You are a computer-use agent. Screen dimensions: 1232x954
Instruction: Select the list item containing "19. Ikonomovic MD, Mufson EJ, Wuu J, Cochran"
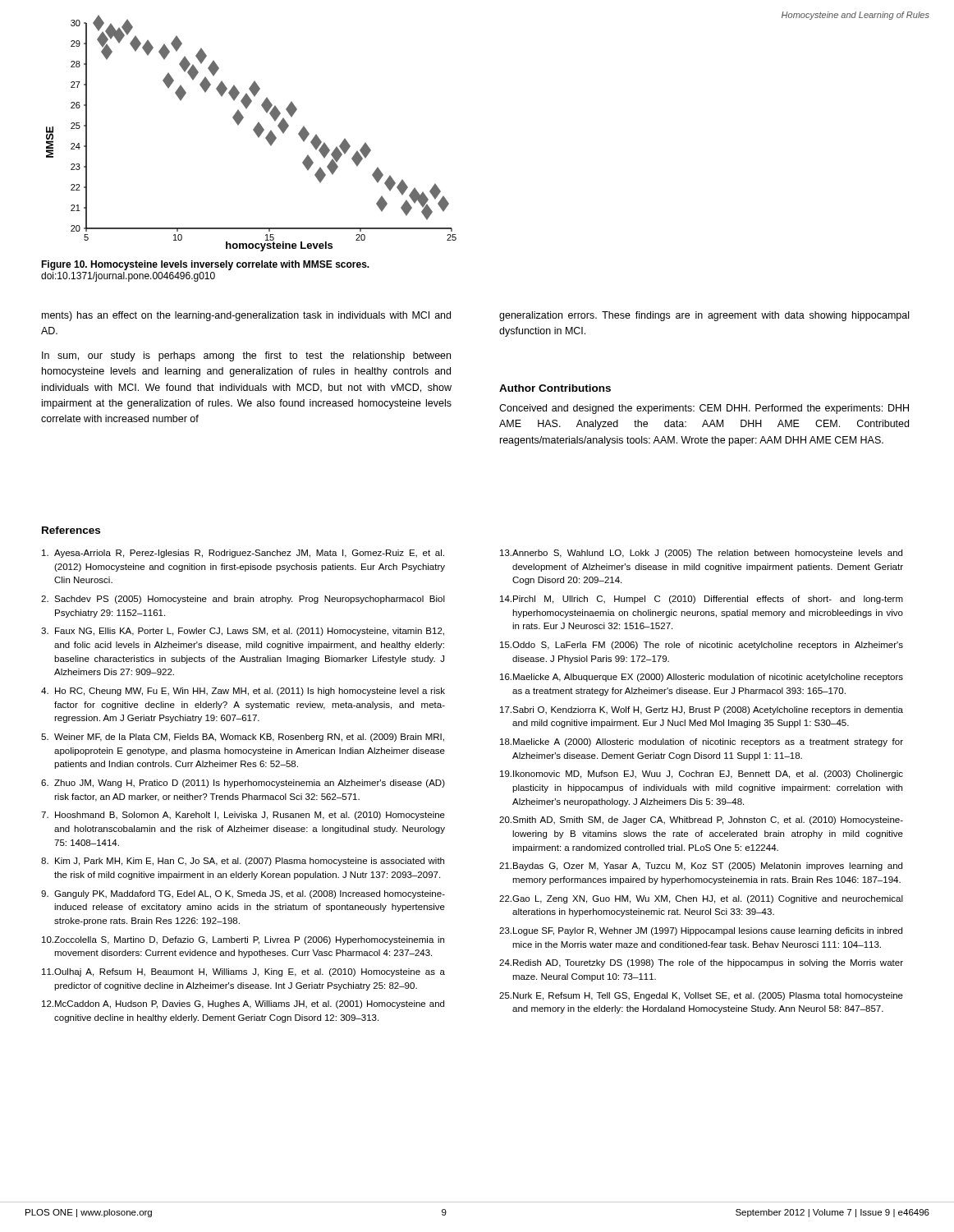coord(701,788)
